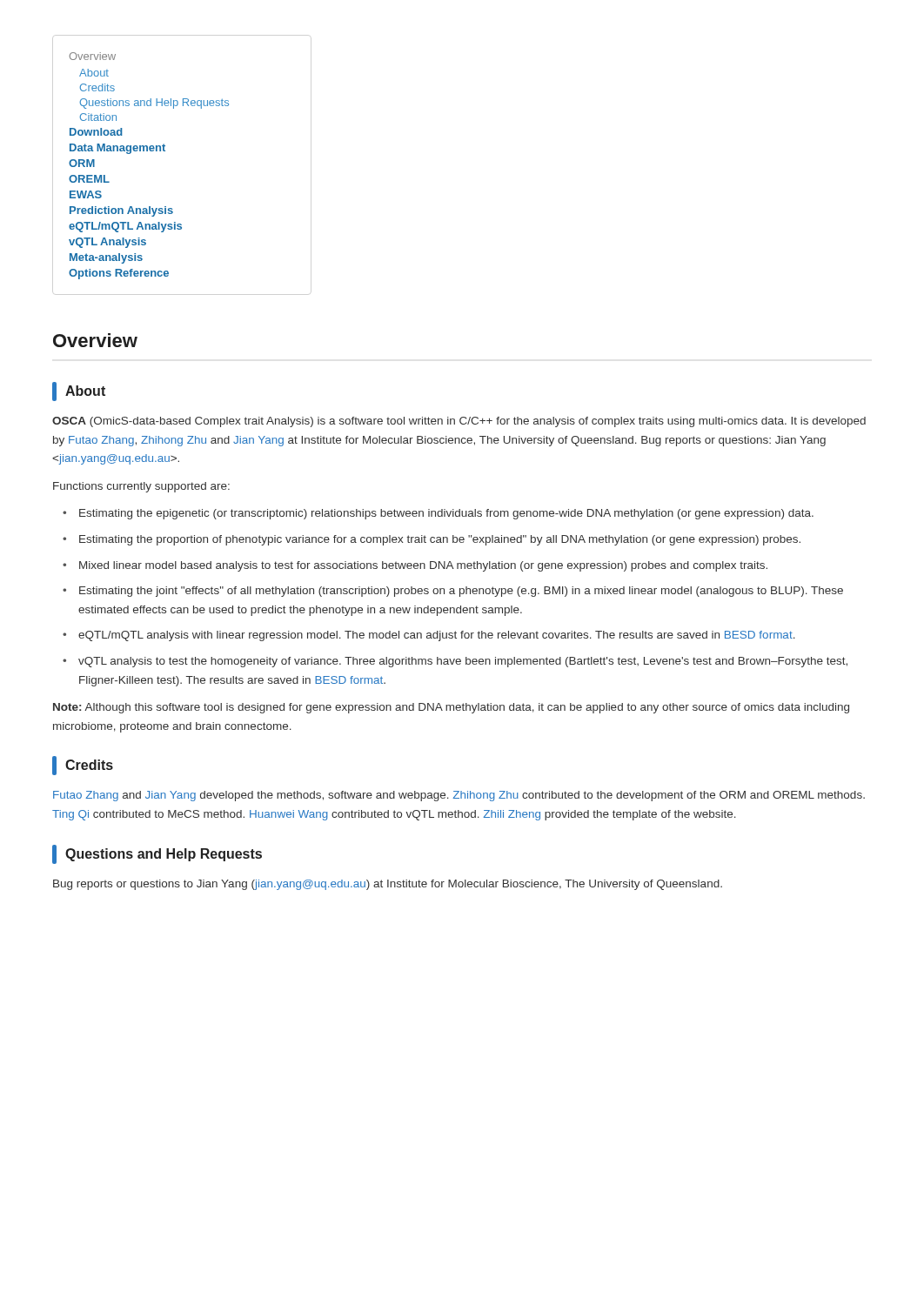Click on the text starting "Overview About Credits"

(93, 56)
